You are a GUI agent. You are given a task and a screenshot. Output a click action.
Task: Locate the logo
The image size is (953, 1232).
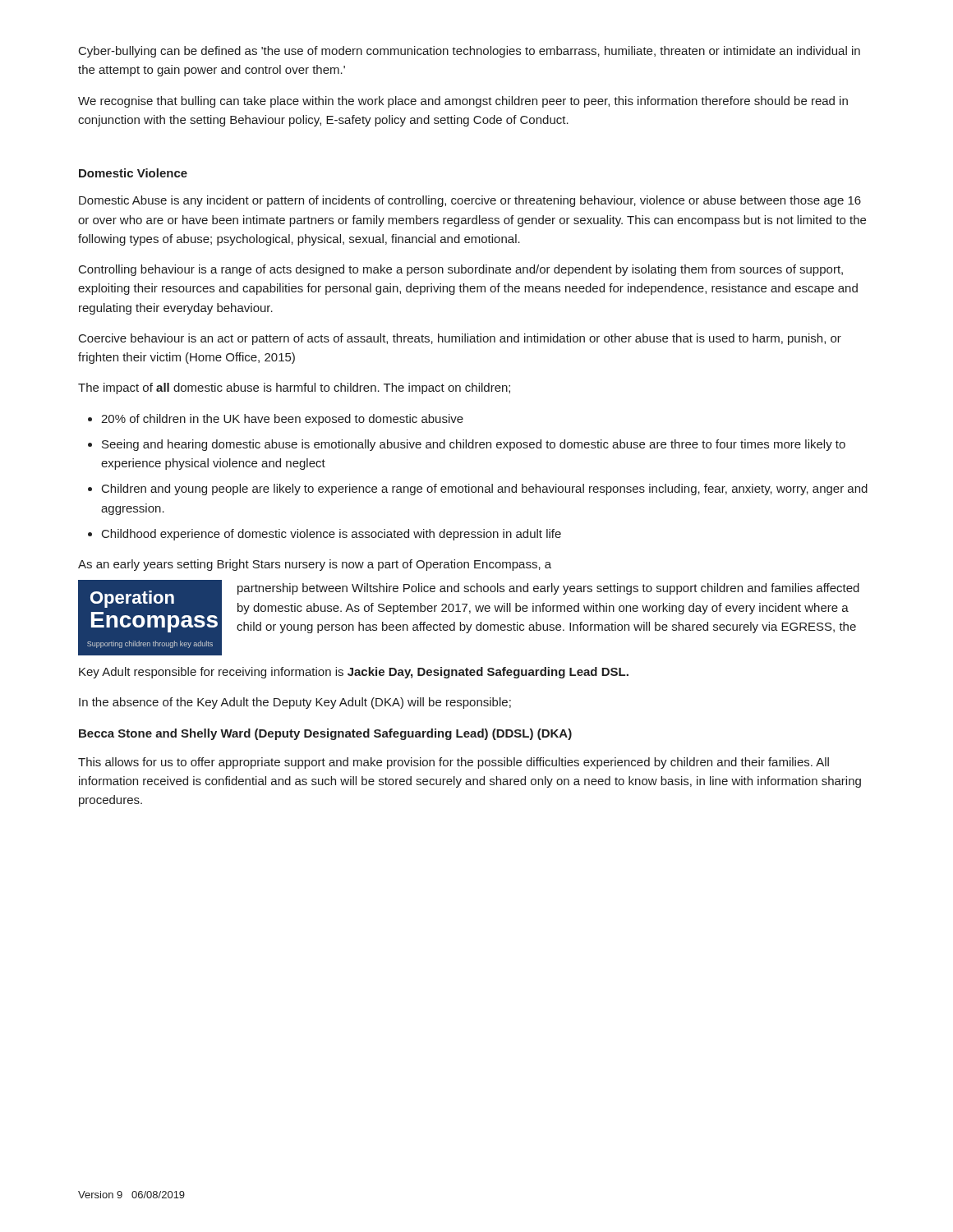click(x=150, y=618)
